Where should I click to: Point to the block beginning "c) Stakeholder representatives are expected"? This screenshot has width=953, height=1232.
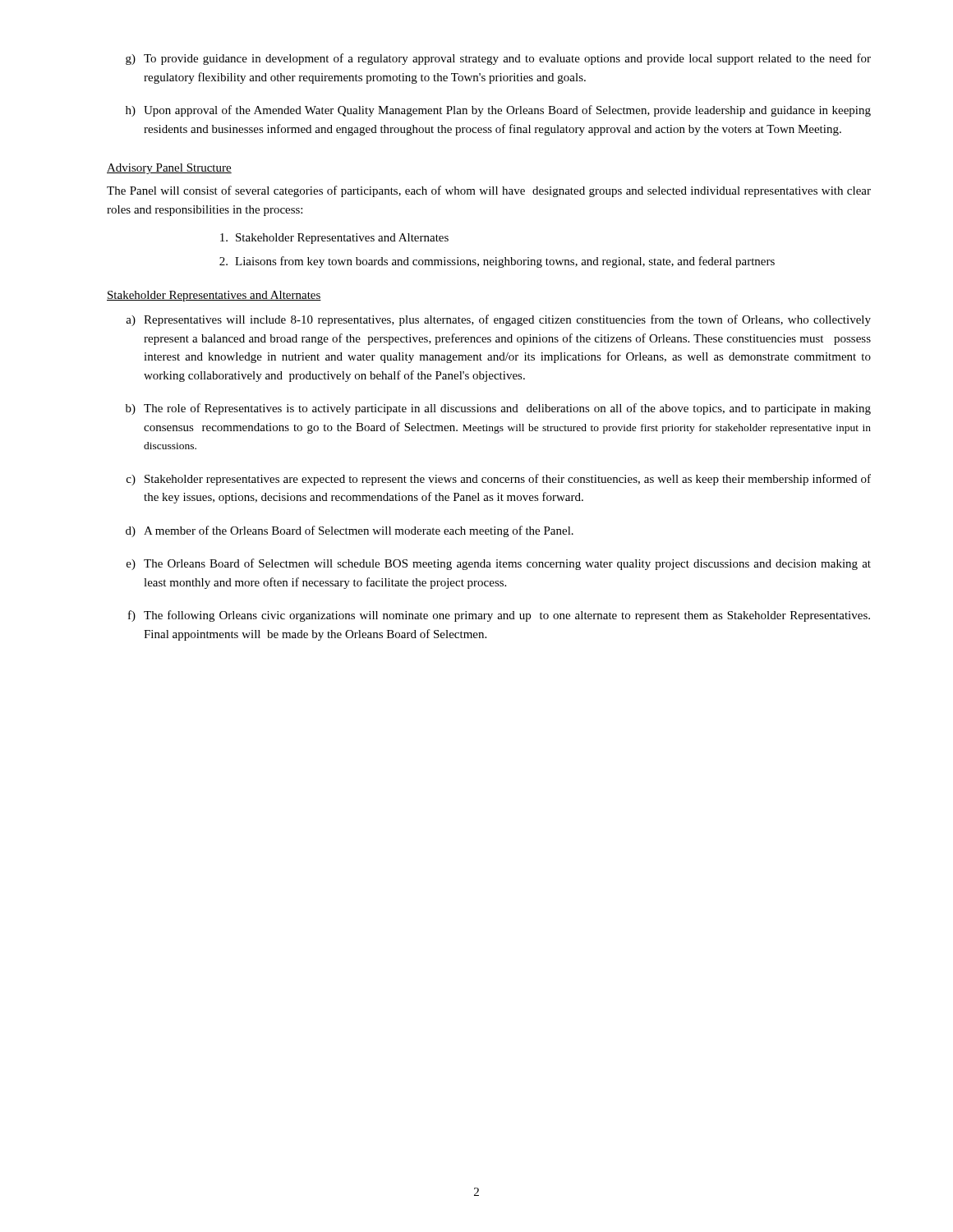pyautogui.click(x=489, y=488)
